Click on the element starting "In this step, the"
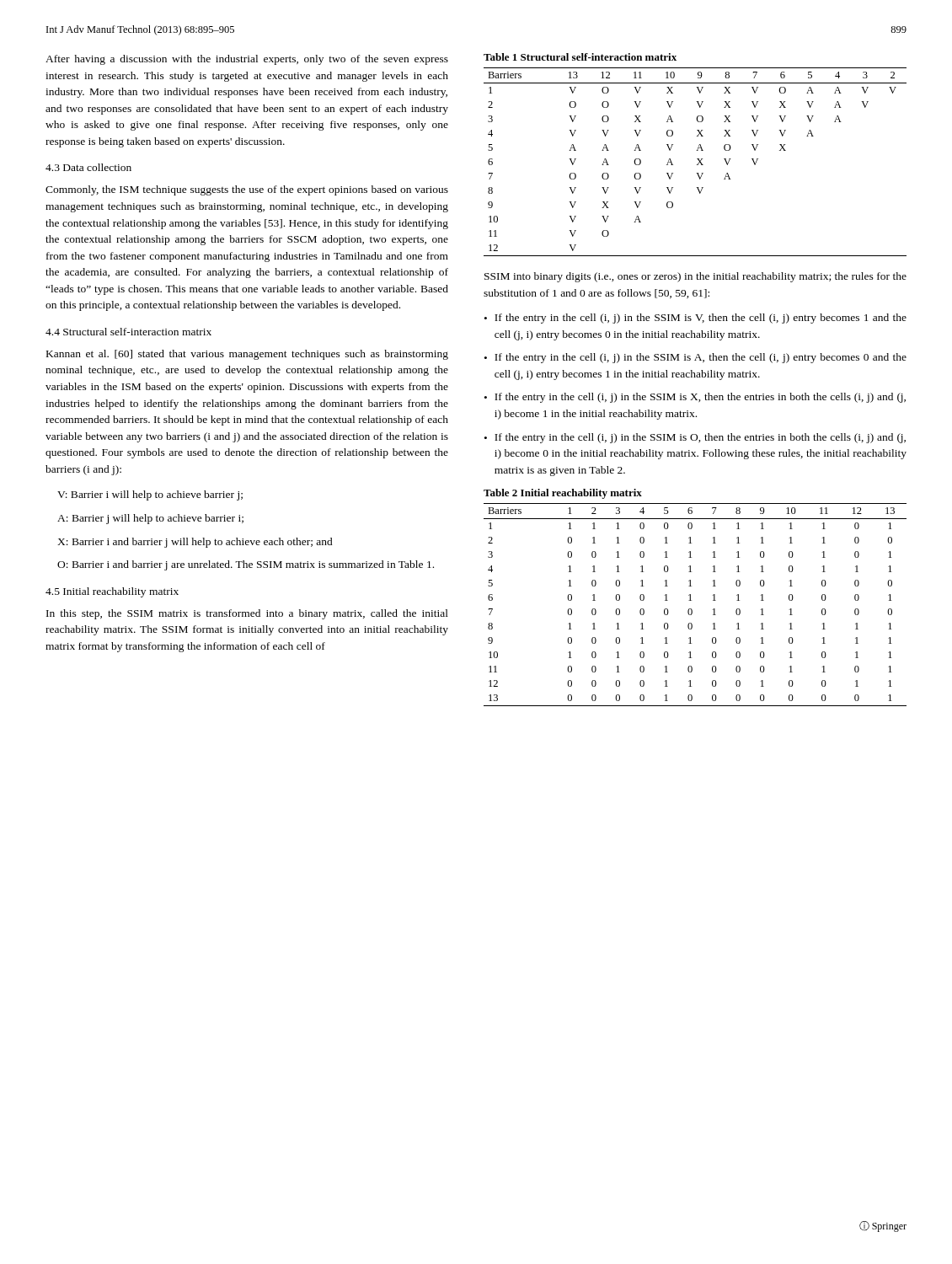Viewport: 952px width, 1264px height. [x=247, y=629]
